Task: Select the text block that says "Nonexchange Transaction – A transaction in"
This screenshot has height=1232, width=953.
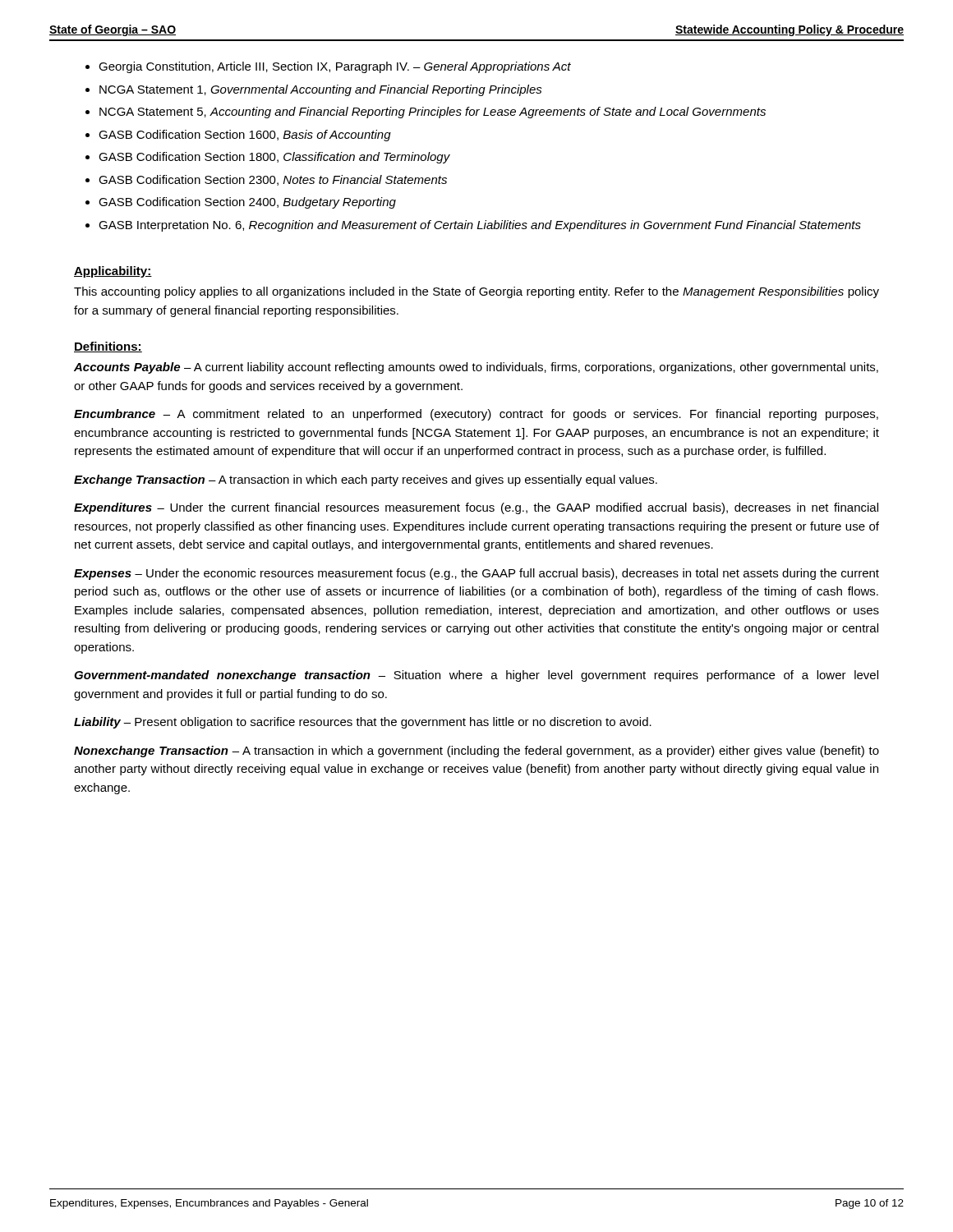Action: point(476,768)
